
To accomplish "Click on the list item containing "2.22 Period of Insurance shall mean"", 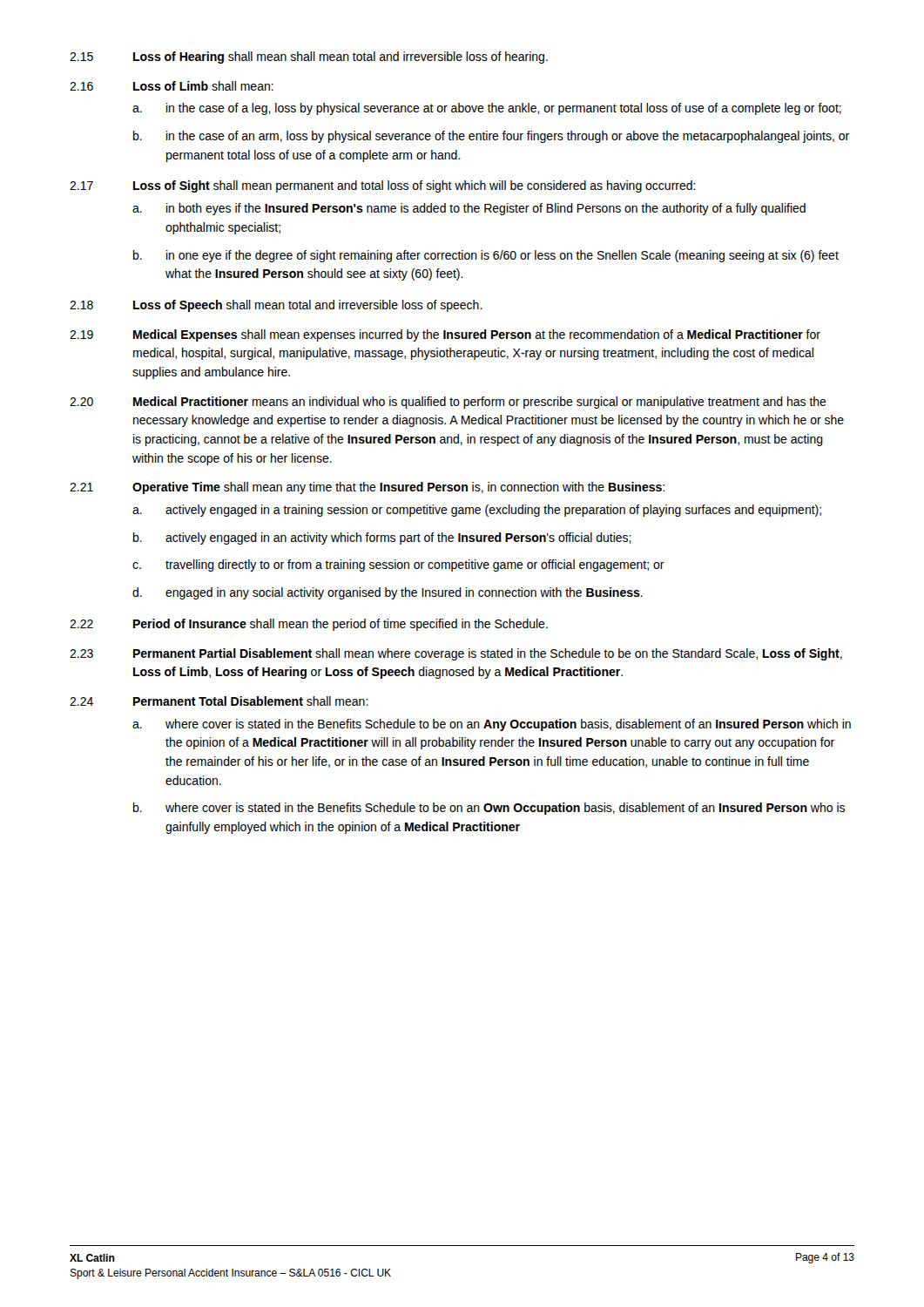I will coord(462,624).
